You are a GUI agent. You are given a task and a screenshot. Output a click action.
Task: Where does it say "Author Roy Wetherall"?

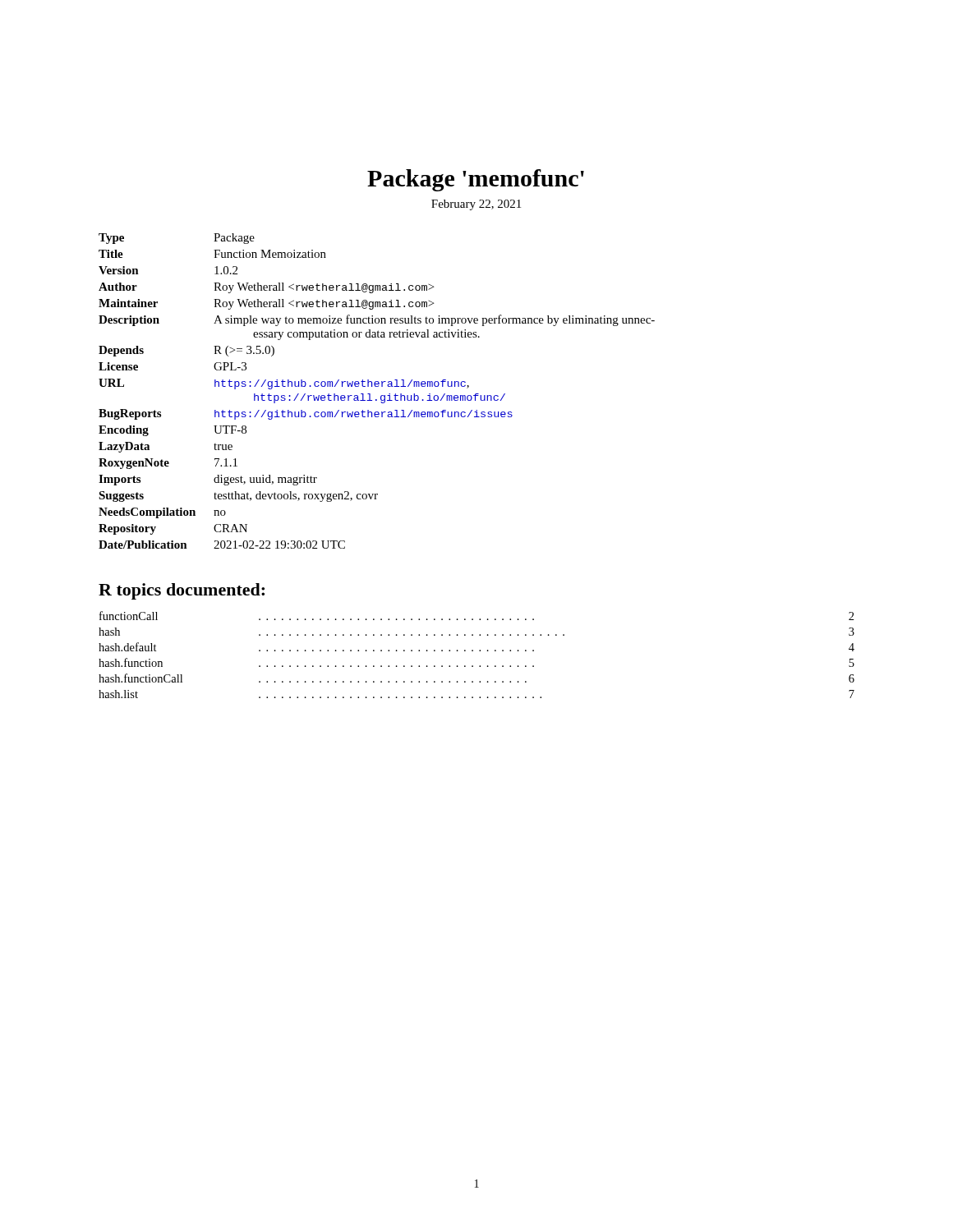tap(266, 288)
